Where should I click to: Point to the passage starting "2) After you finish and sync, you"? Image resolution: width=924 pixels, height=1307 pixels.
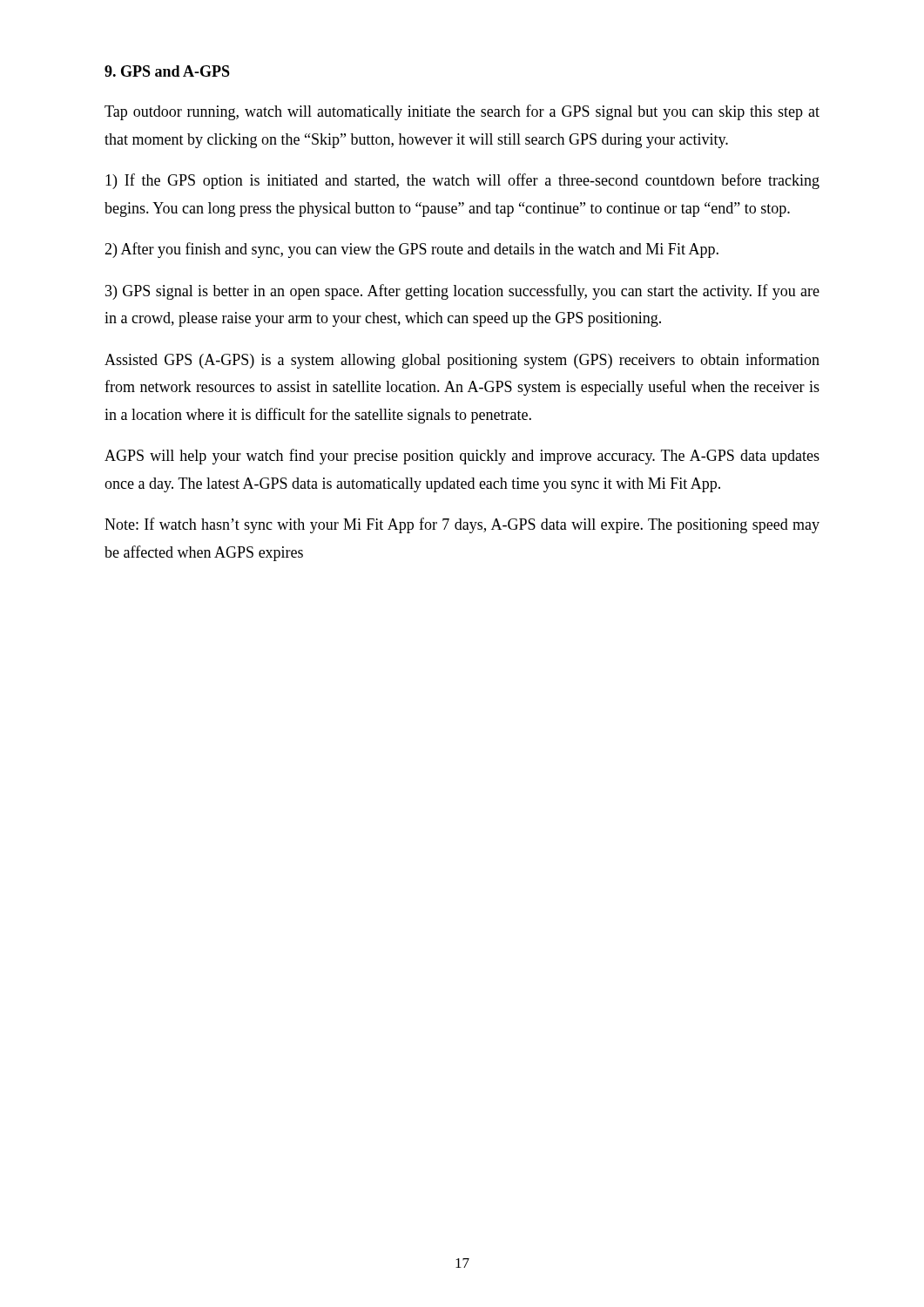point(412,249)
